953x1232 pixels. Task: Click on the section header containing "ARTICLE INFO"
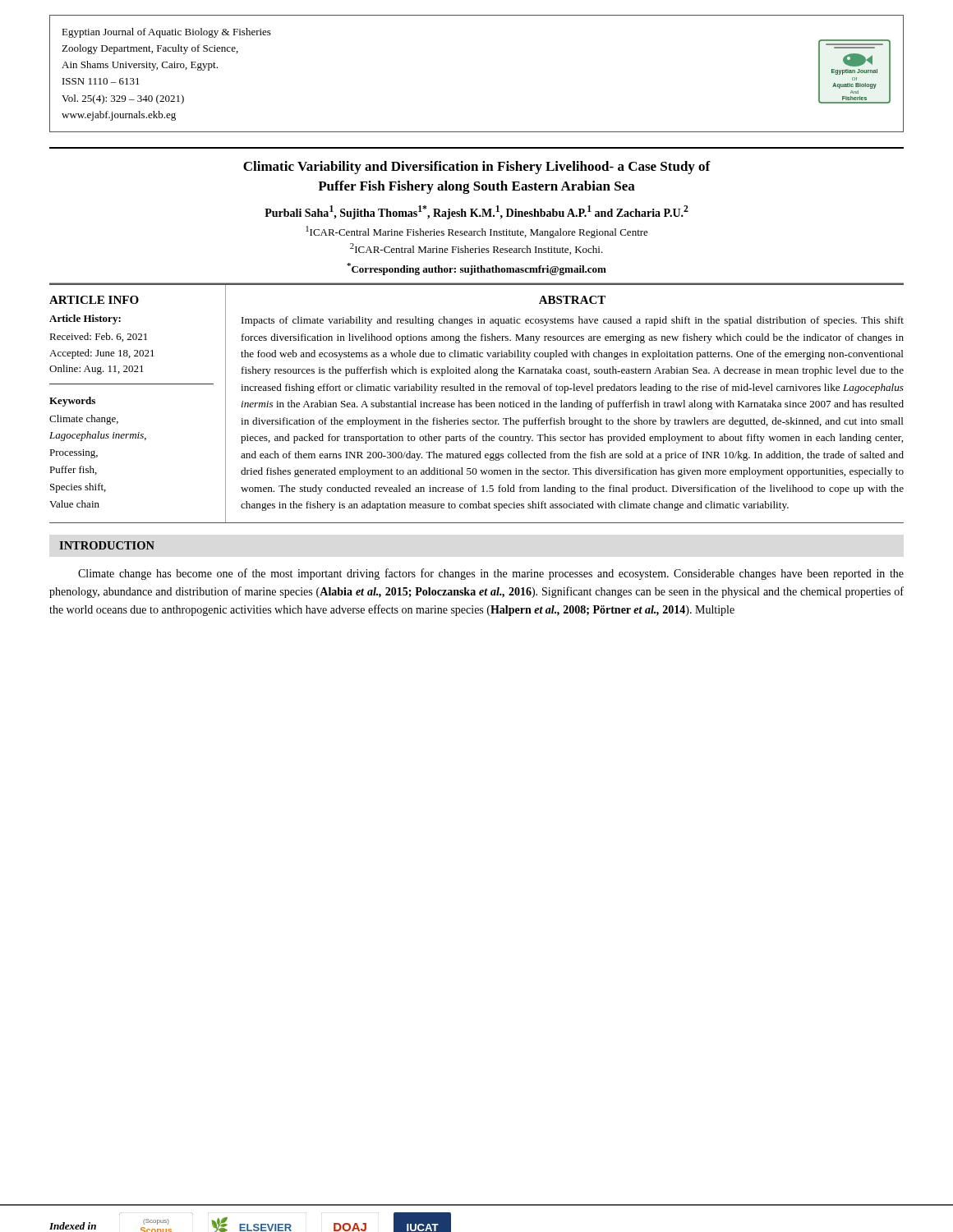pyautogui.click(x=94, y=300)
